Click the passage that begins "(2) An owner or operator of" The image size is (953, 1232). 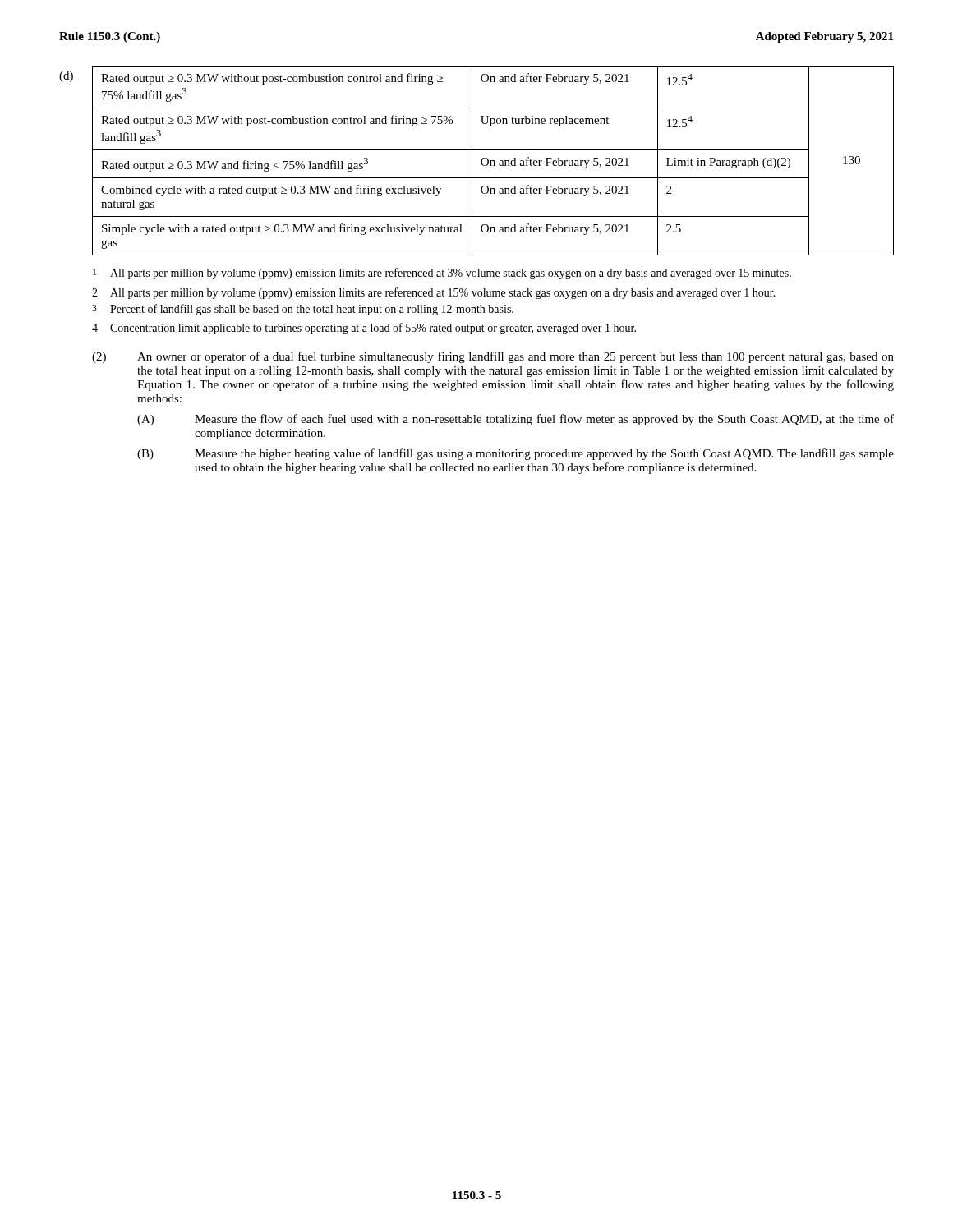493,378
